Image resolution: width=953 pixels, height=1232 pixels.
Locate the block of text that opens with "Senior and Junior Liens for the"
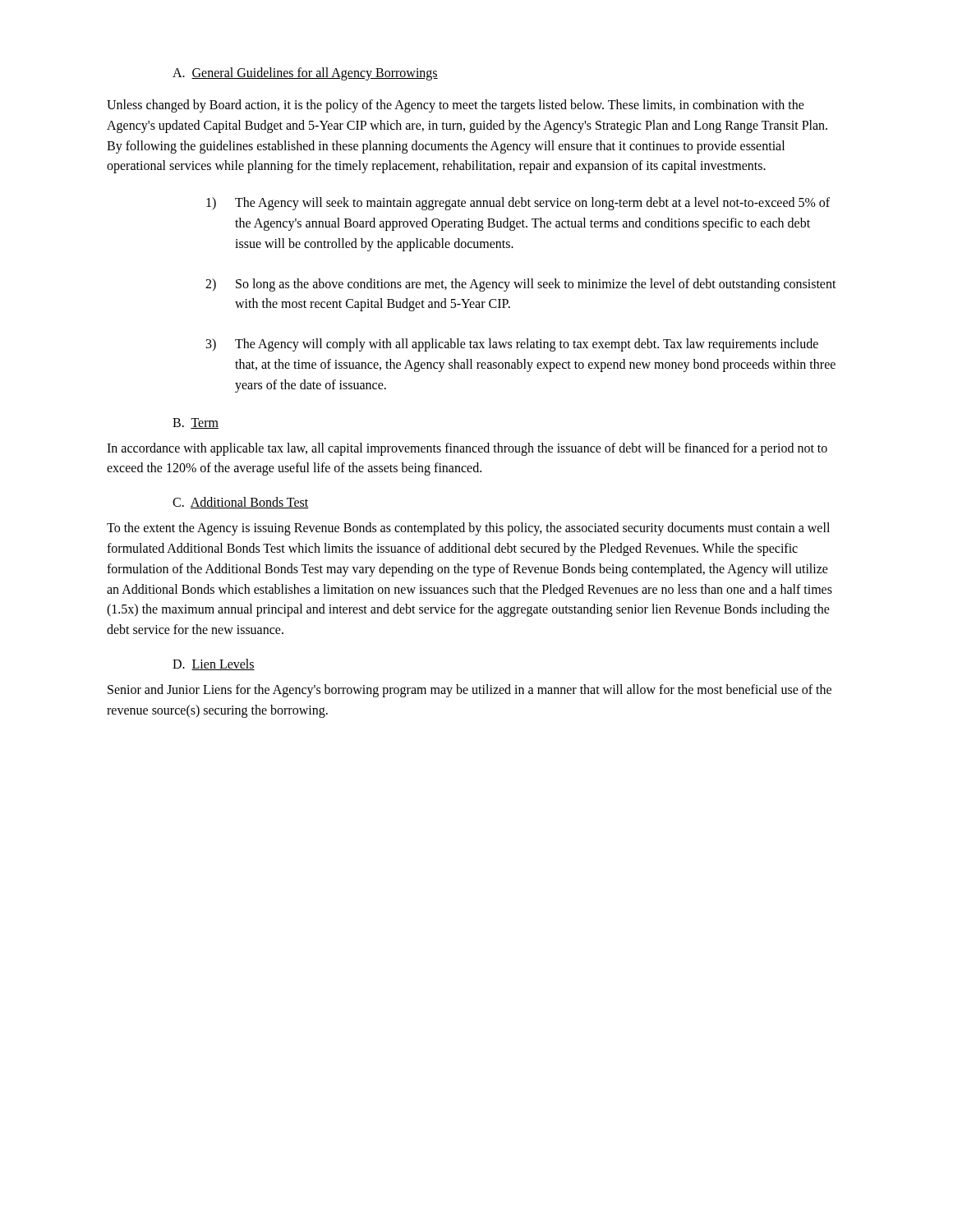click(x=469, y=700)
